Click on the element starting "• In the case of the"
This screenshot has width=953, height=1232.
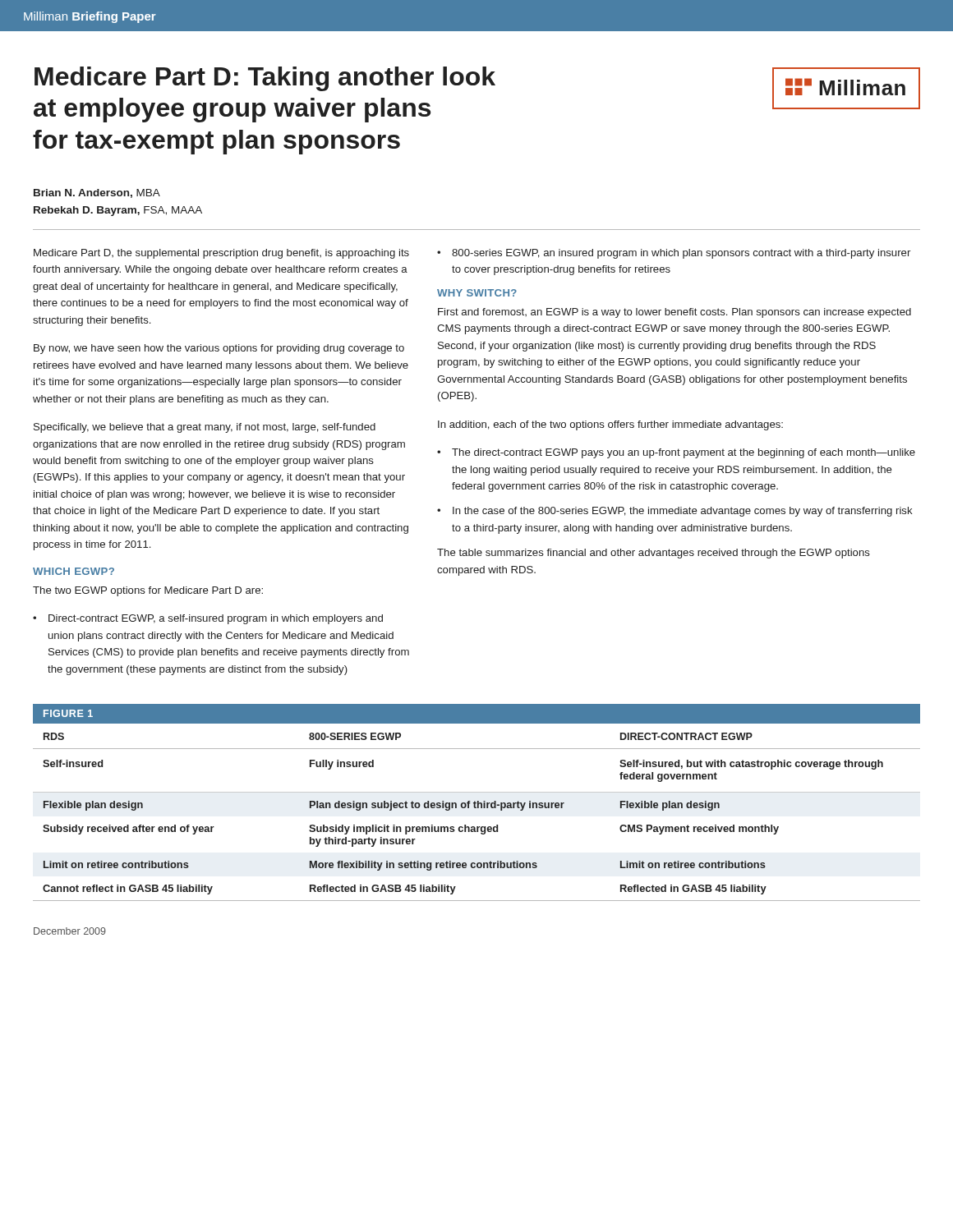679,520
